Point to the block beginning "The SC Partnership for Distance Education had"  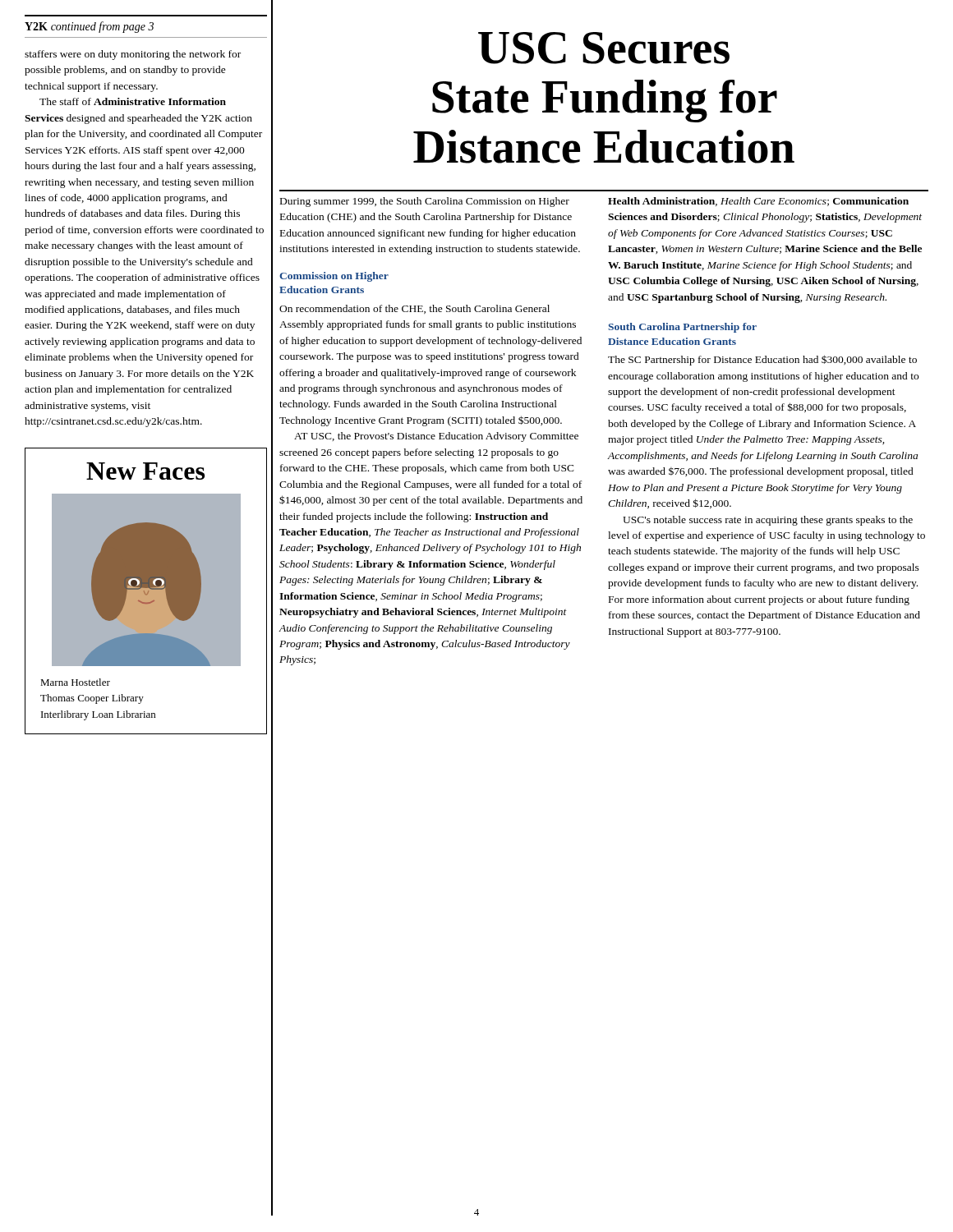click(x=768, y=495)
